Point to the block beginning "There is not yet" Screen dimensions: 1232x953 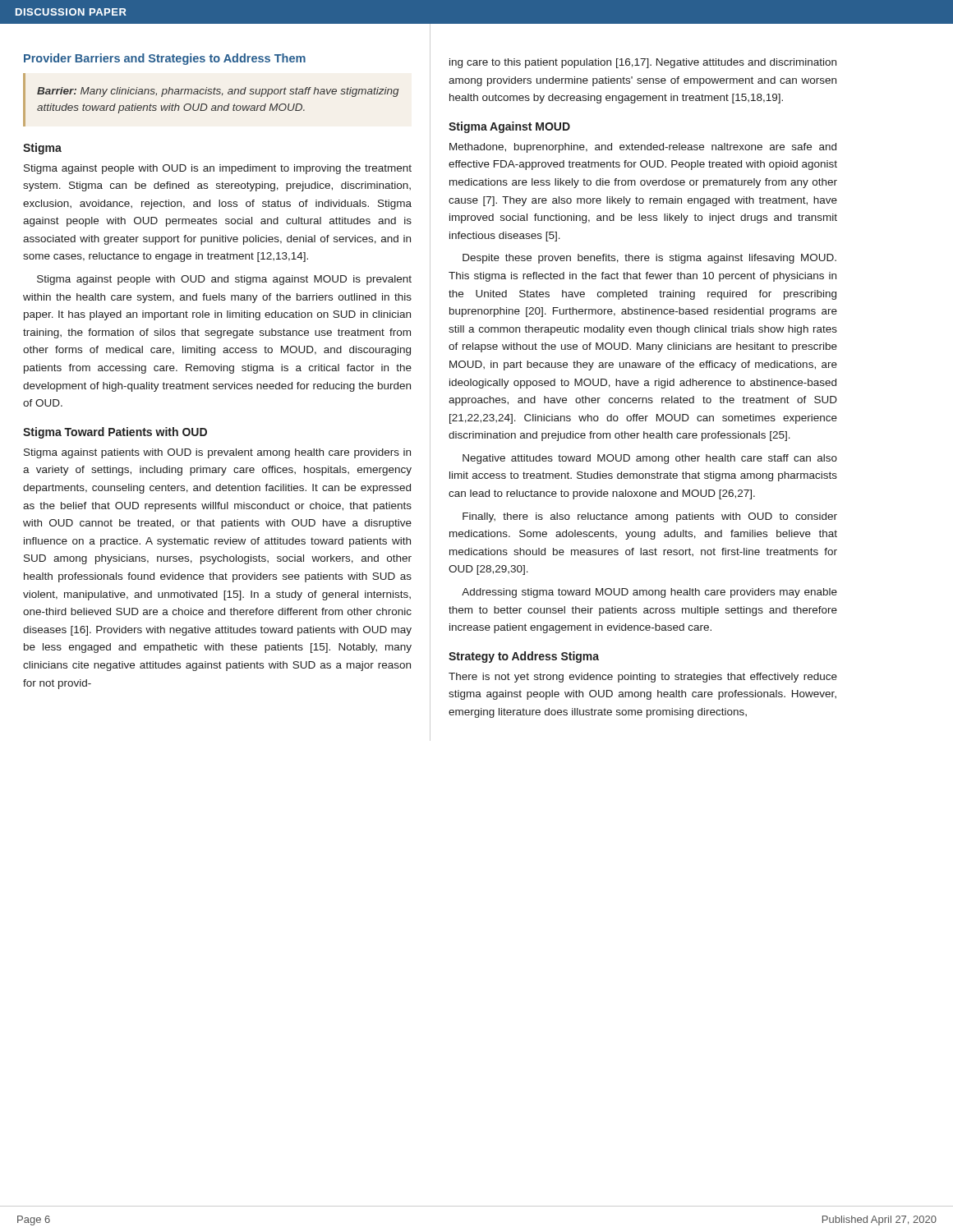643,694
